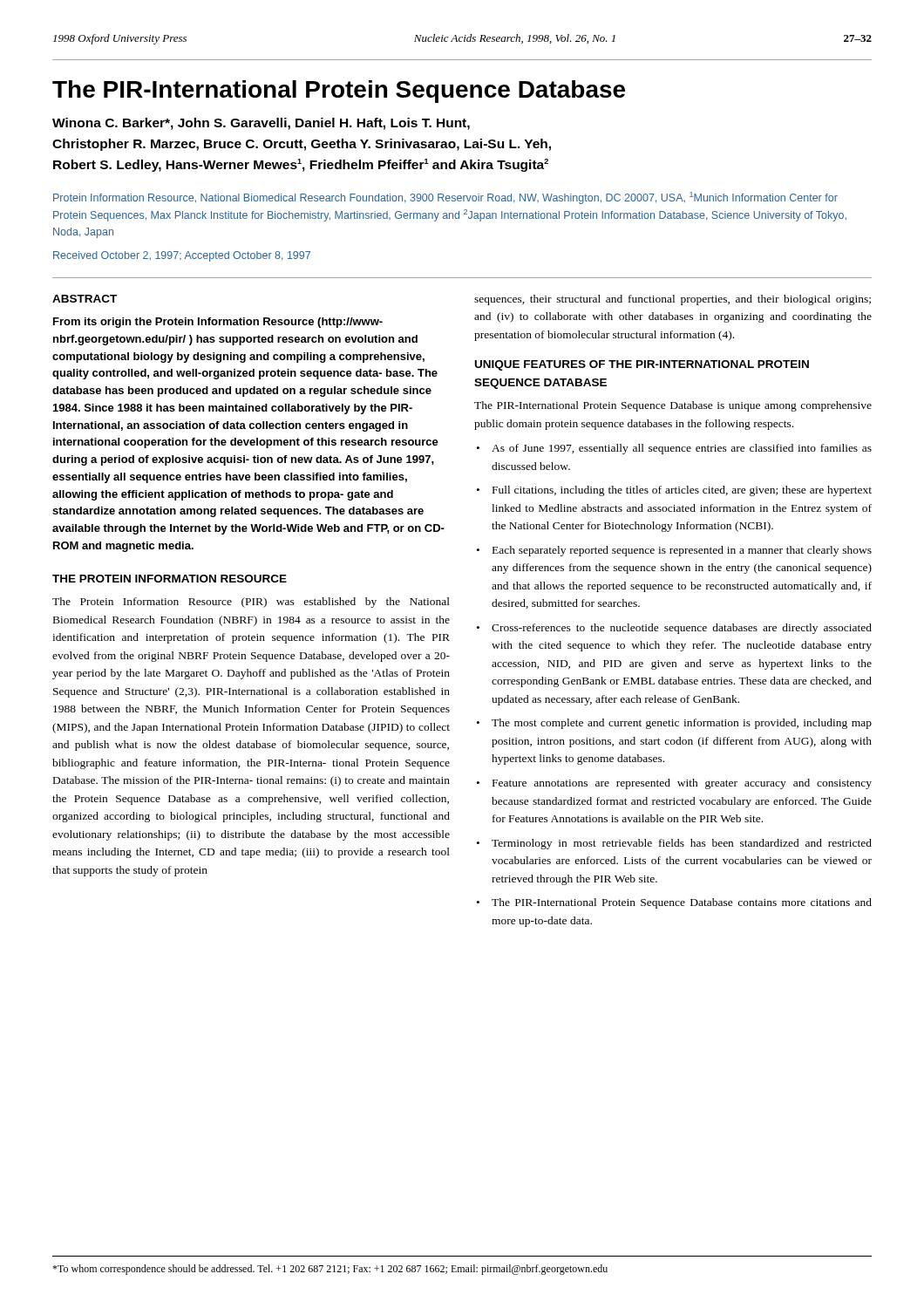The height and width of the screenshot is (1308, 924).
Task: Find the passage starting "Terminology in most retrievable fields has been"
Action: point(682,860)
